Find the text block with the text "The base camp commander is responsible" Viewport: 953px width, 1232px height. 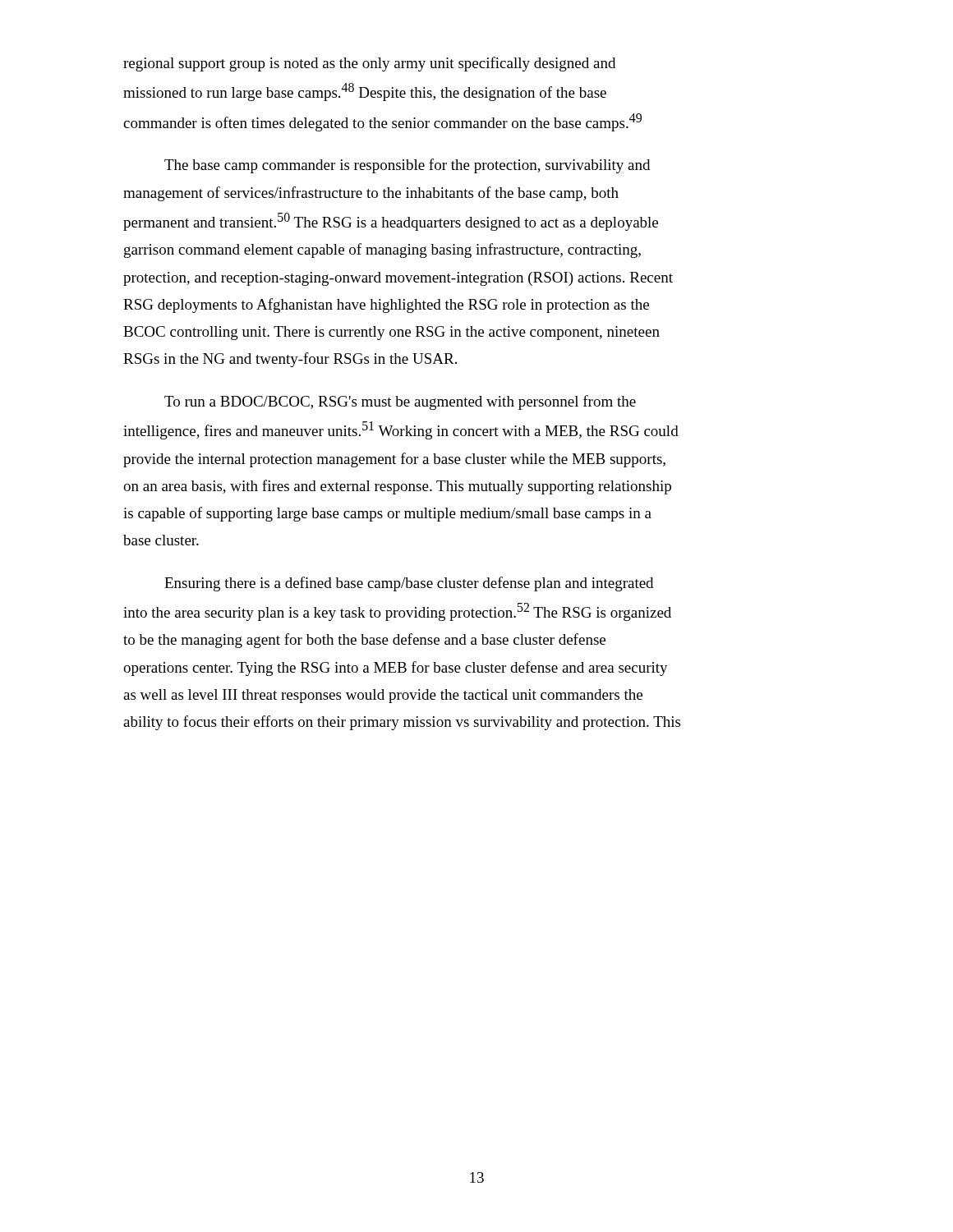[476, 262]
